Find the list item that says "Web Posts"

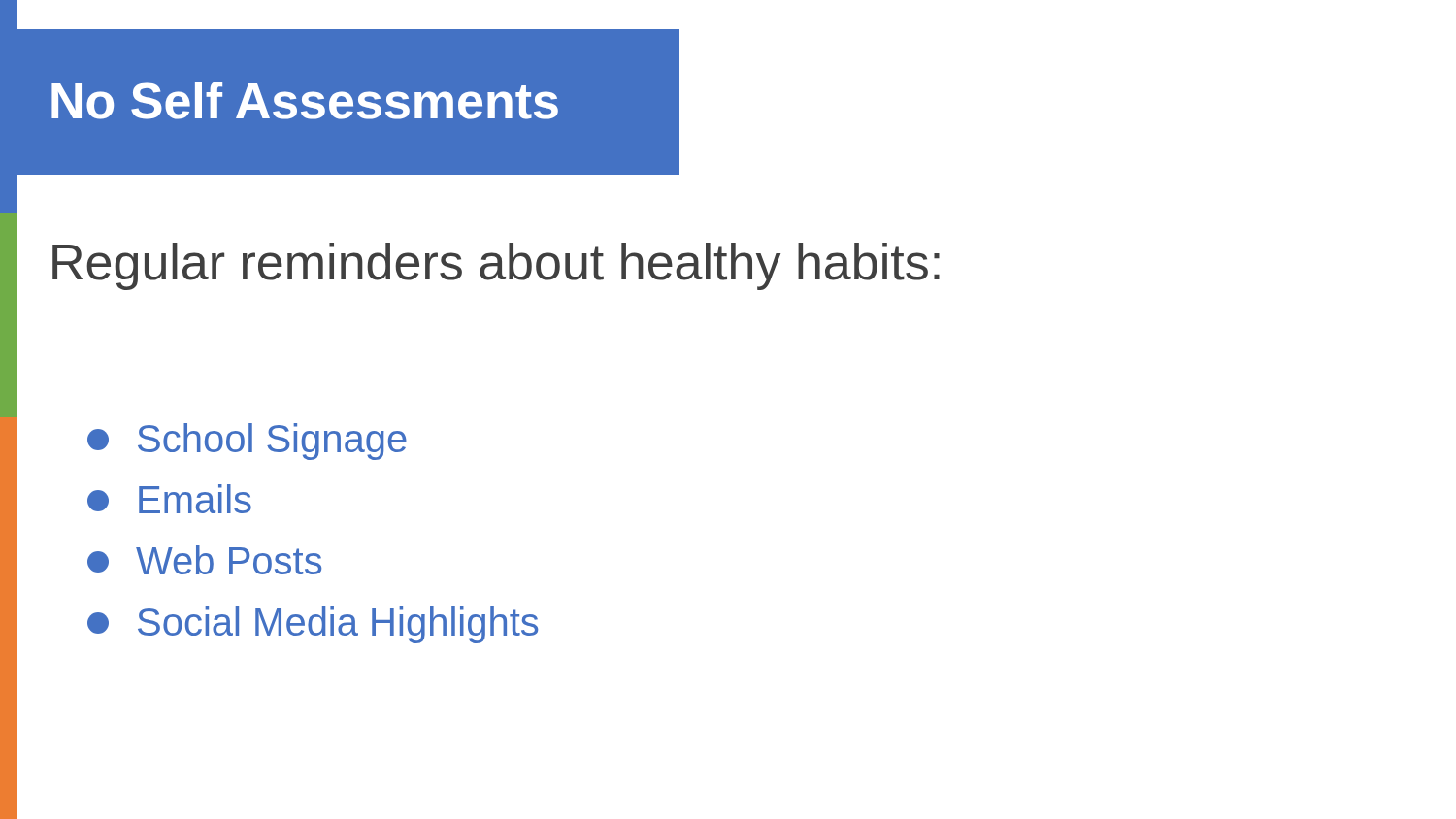point(205,561)
